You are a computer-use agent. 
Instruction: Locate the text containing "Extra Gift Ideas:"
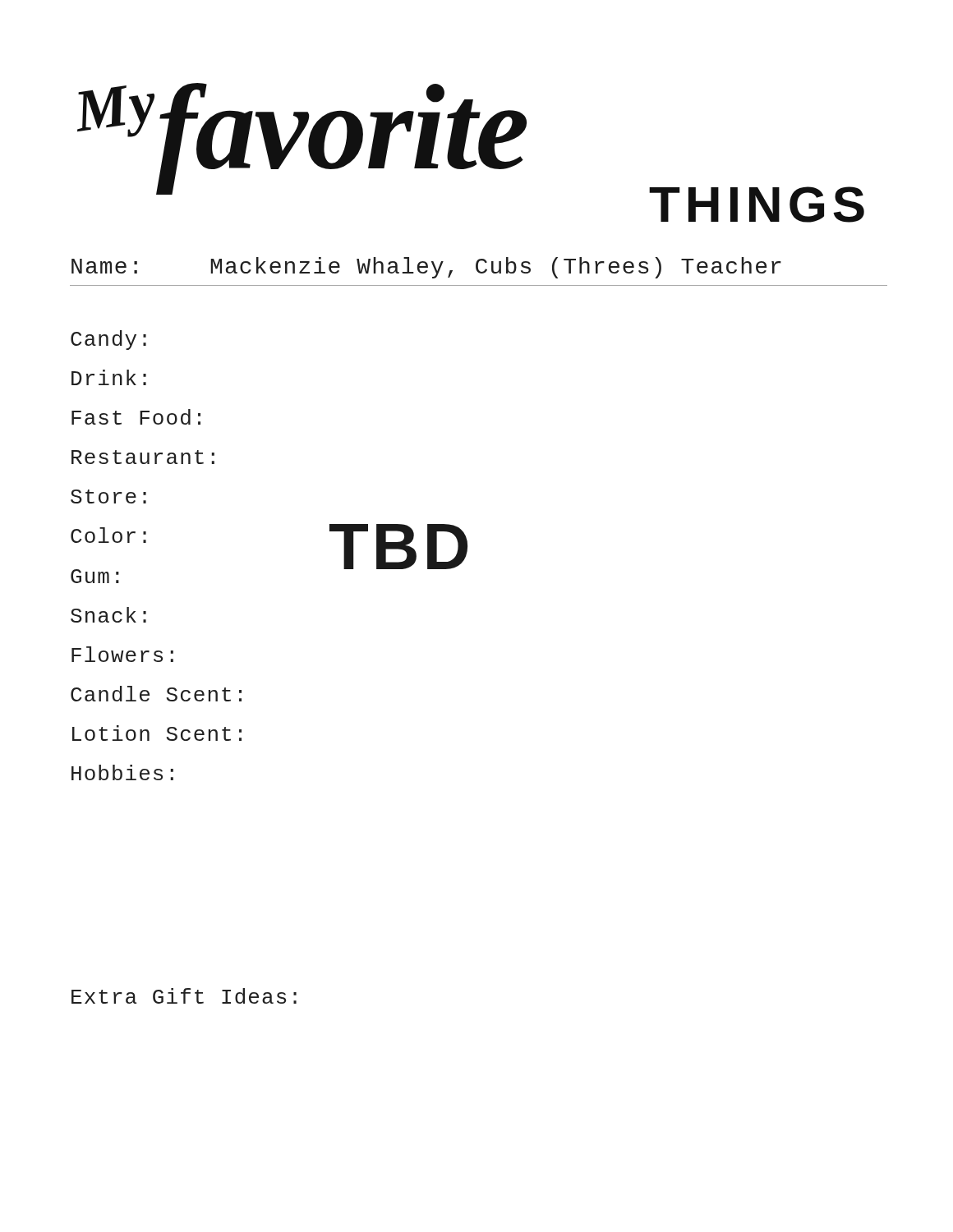186,998
